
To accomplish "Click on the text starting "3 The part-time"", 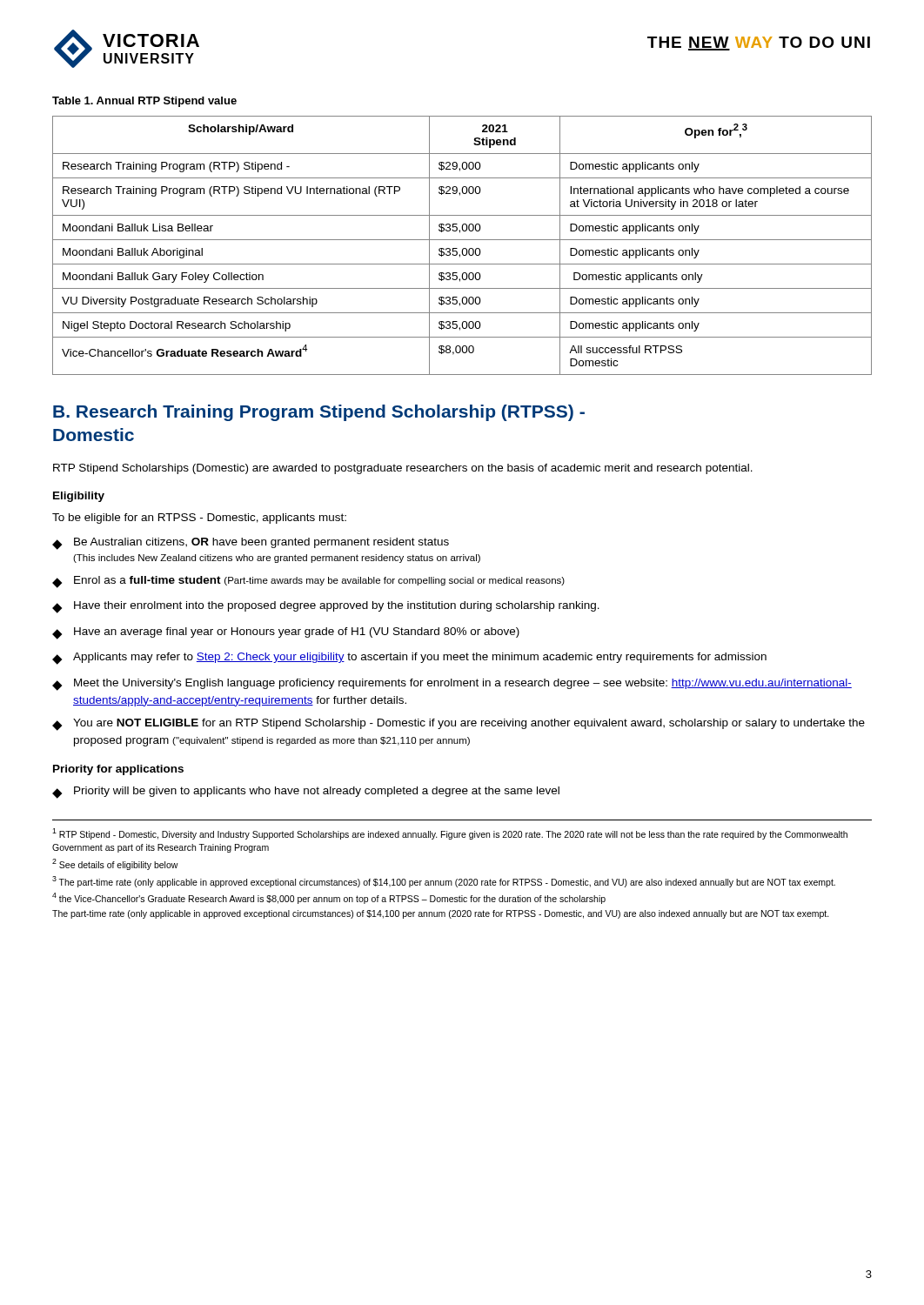I will pos(444,880).
